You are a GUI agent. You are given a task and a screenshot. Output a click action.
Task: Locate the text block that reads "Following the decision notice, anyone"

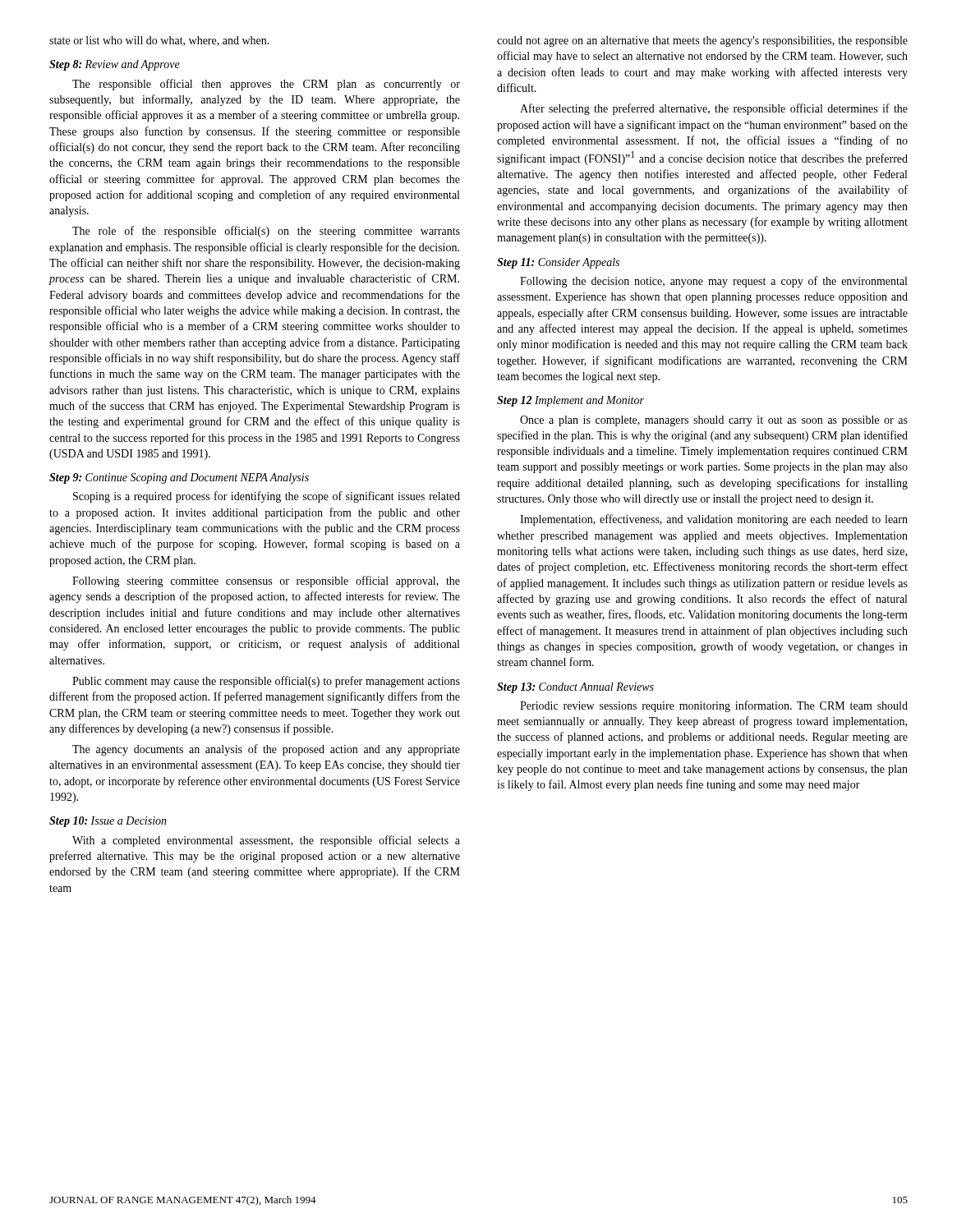click(x=702, y=329)
